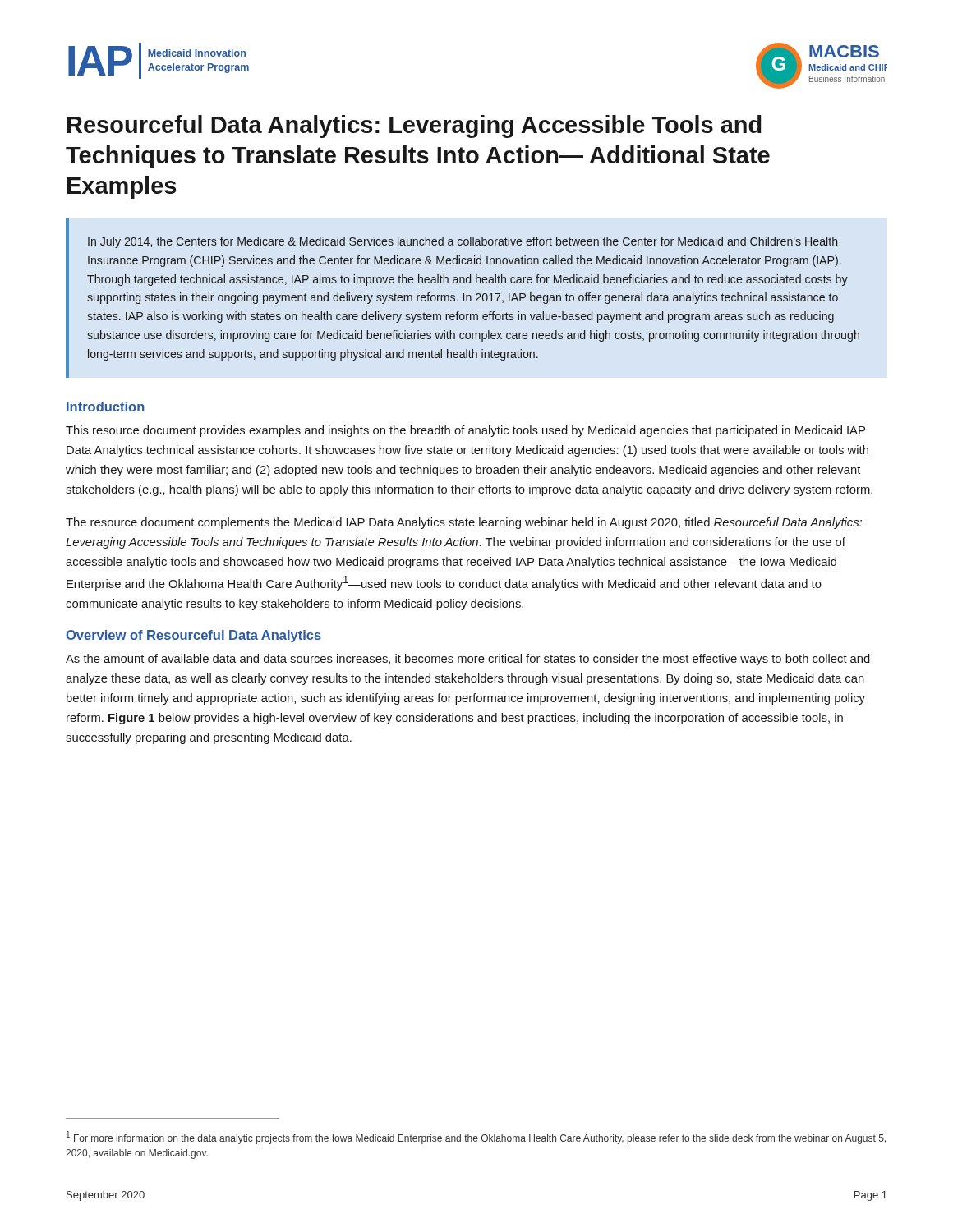Click the passage that begins "1 For more information"
Viewport: 953px width, 1232px height.
[x=476, y=1145]
